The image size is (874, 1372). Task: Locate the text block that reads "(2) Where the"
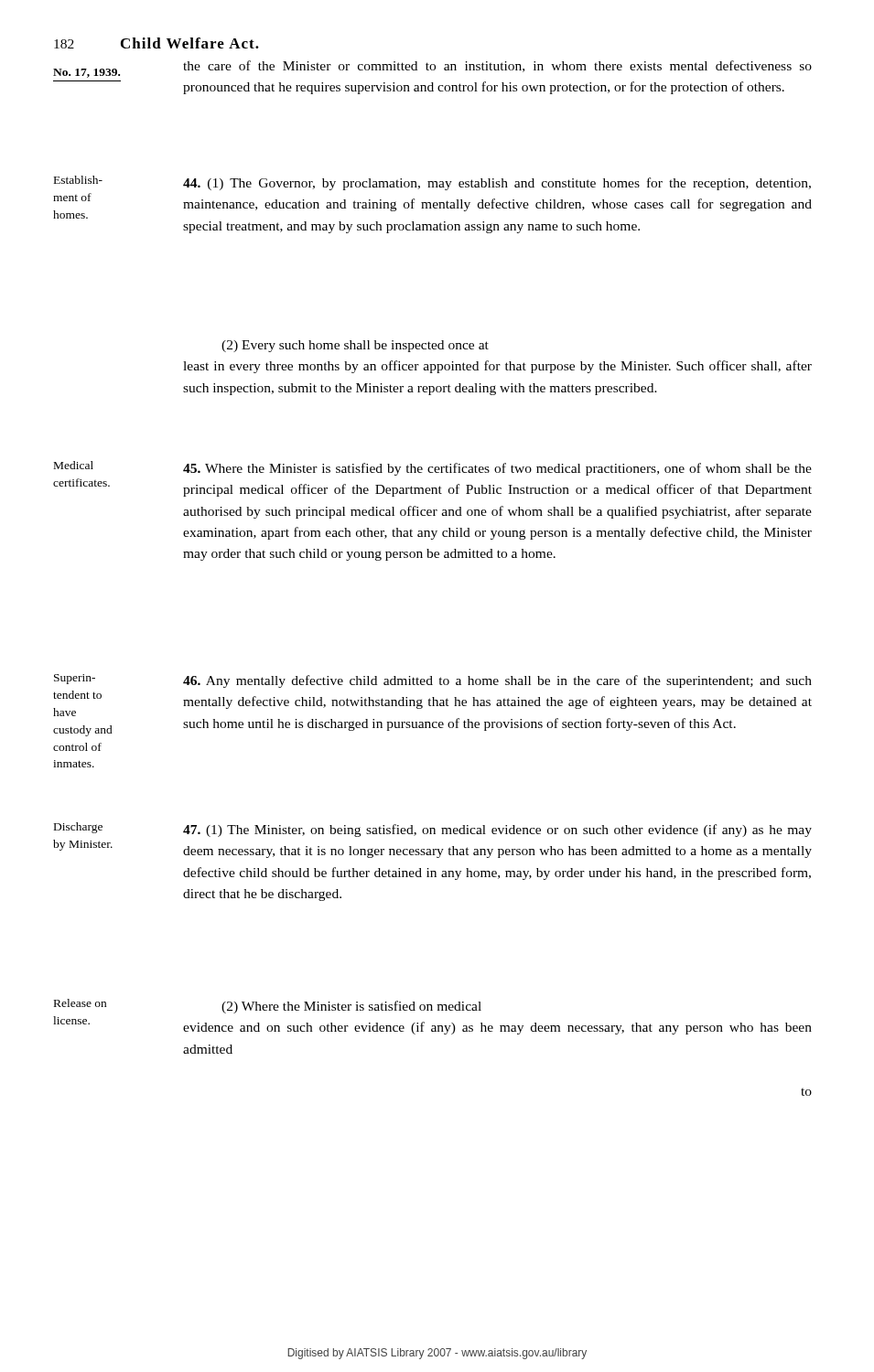pyautogui.click(x=497, y=1026)
